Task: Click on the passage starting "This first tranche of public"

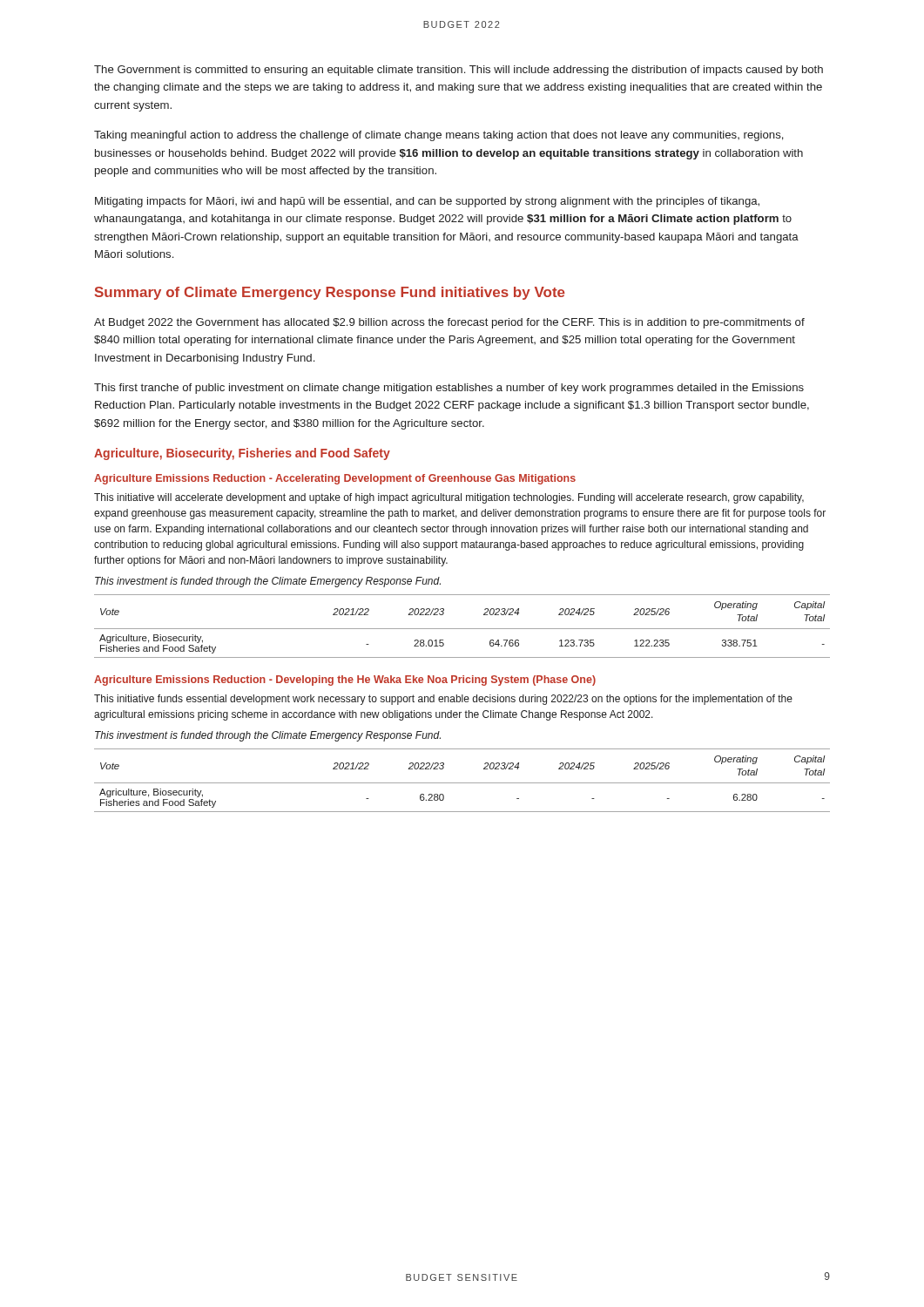Action: pos(452,405)
